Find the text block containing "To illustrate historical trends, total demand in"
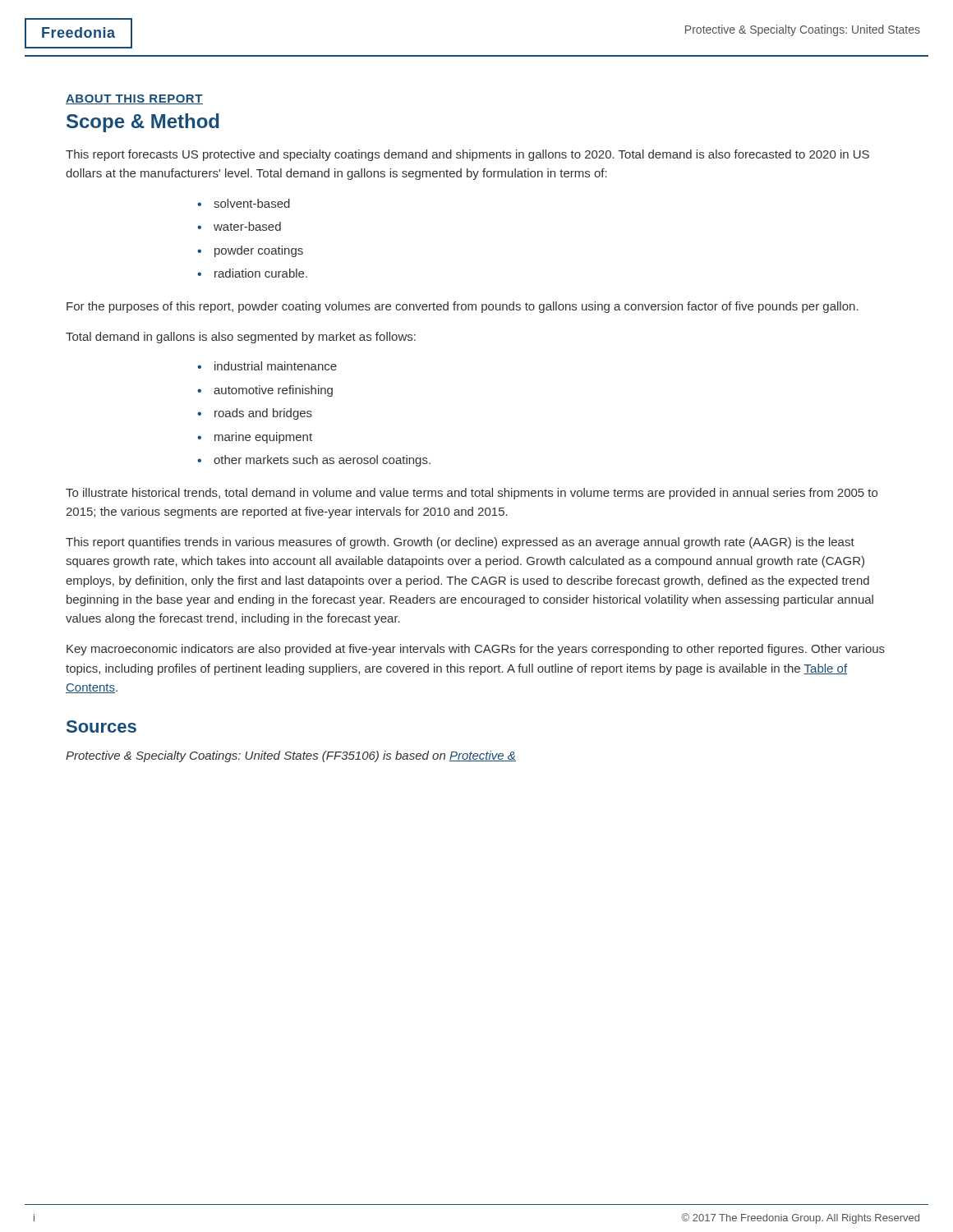 [472, 502]
